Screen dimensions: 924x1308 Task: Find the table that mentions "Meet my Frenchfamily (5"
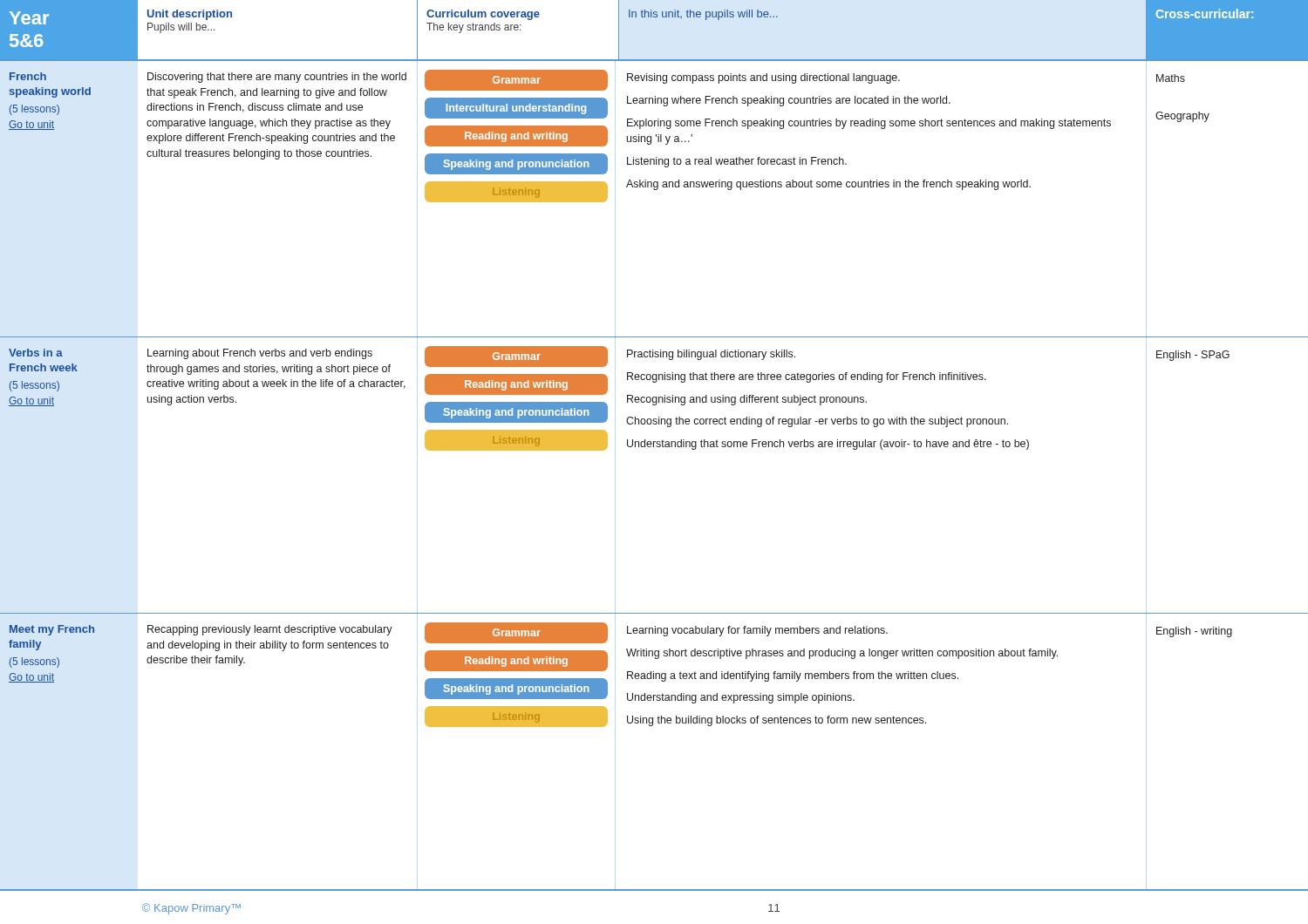coord(654,751)
